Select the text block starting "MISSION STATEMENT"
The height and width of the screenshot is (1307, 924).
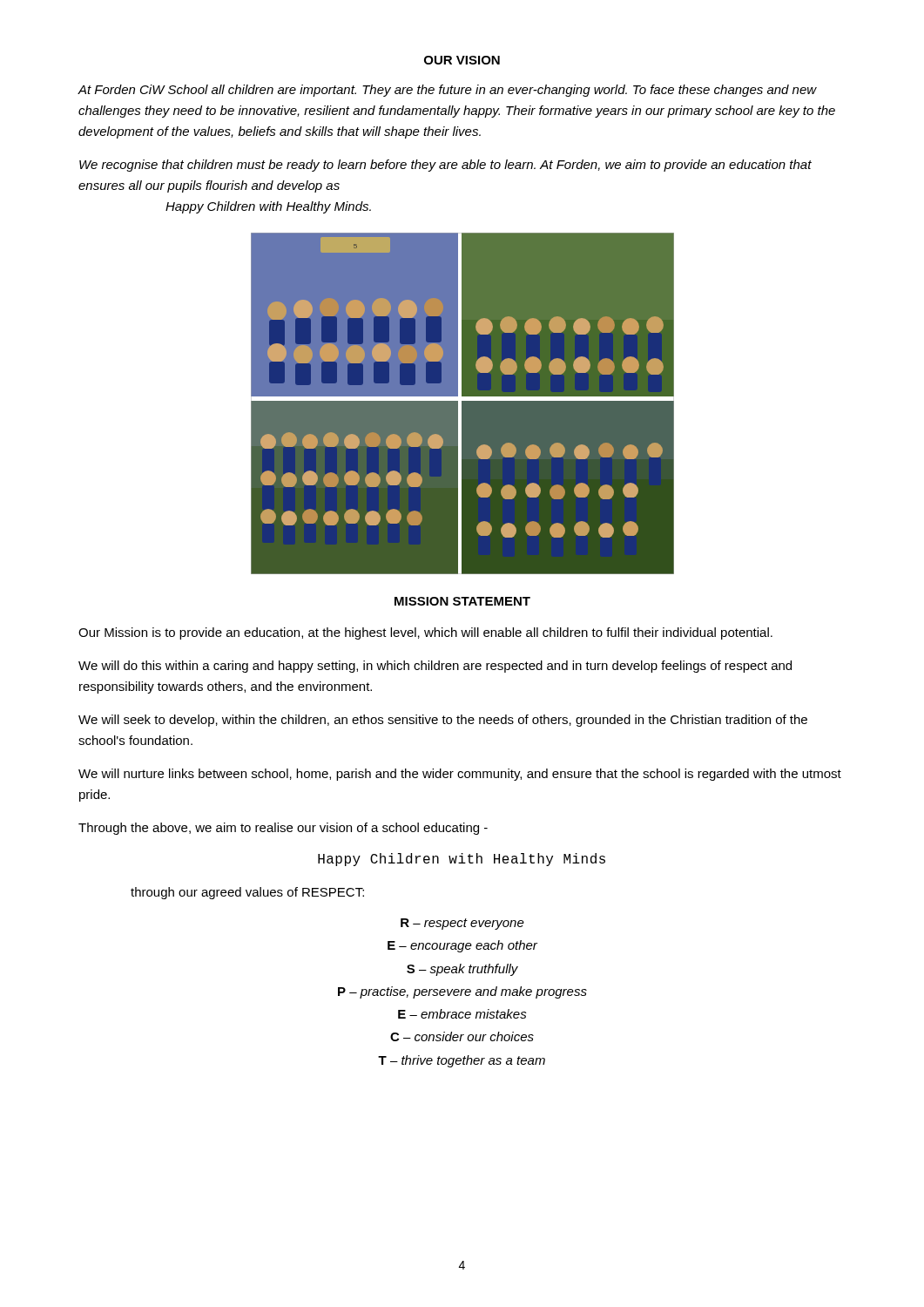[462, 601]
